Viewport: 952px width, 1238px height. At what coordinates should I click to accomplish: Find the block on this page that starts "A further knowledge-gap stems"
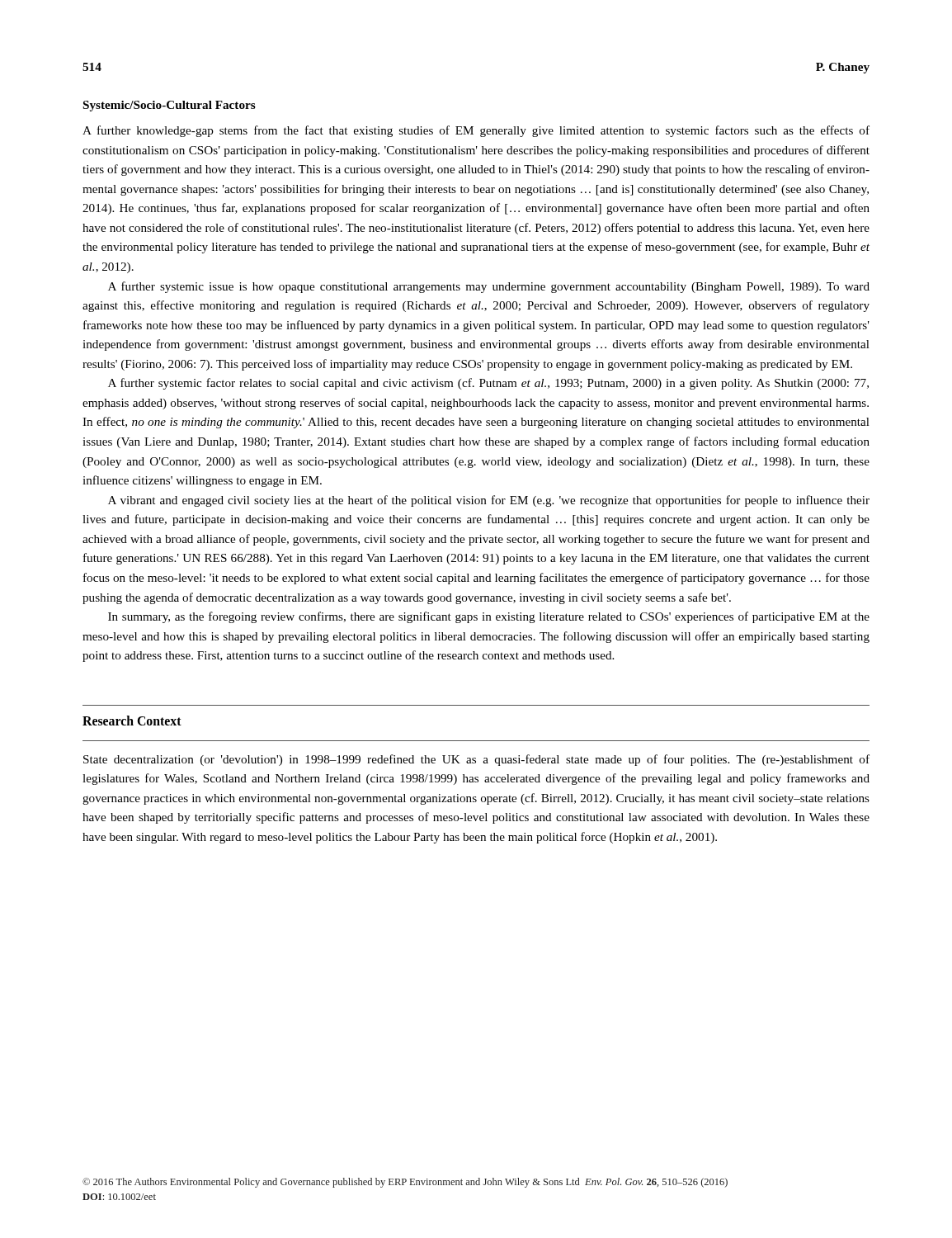pos(476,198)
